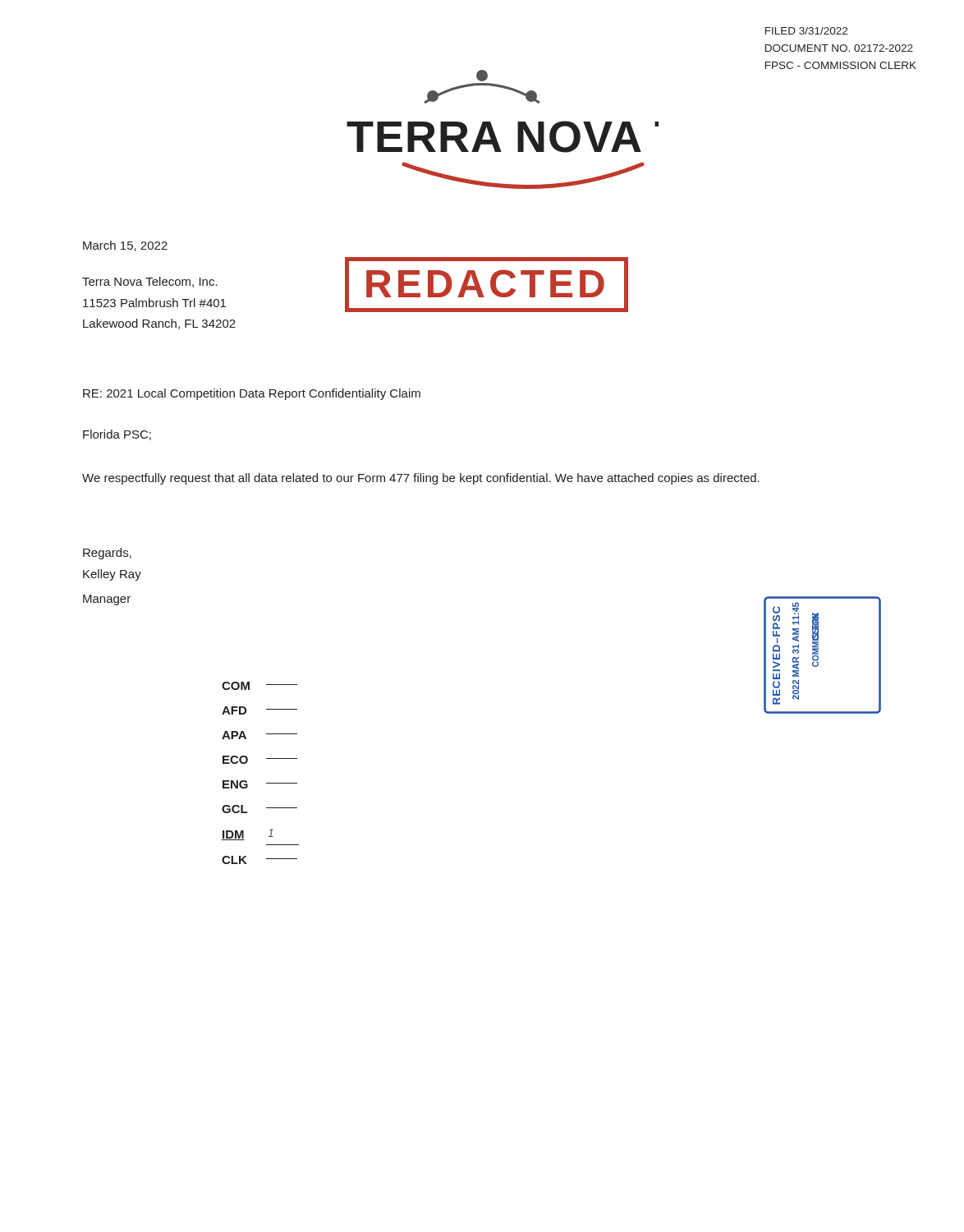The width and height of the screenshot is (964, 1232).
Task: Locate the logo
Action: tap(482, 131)
